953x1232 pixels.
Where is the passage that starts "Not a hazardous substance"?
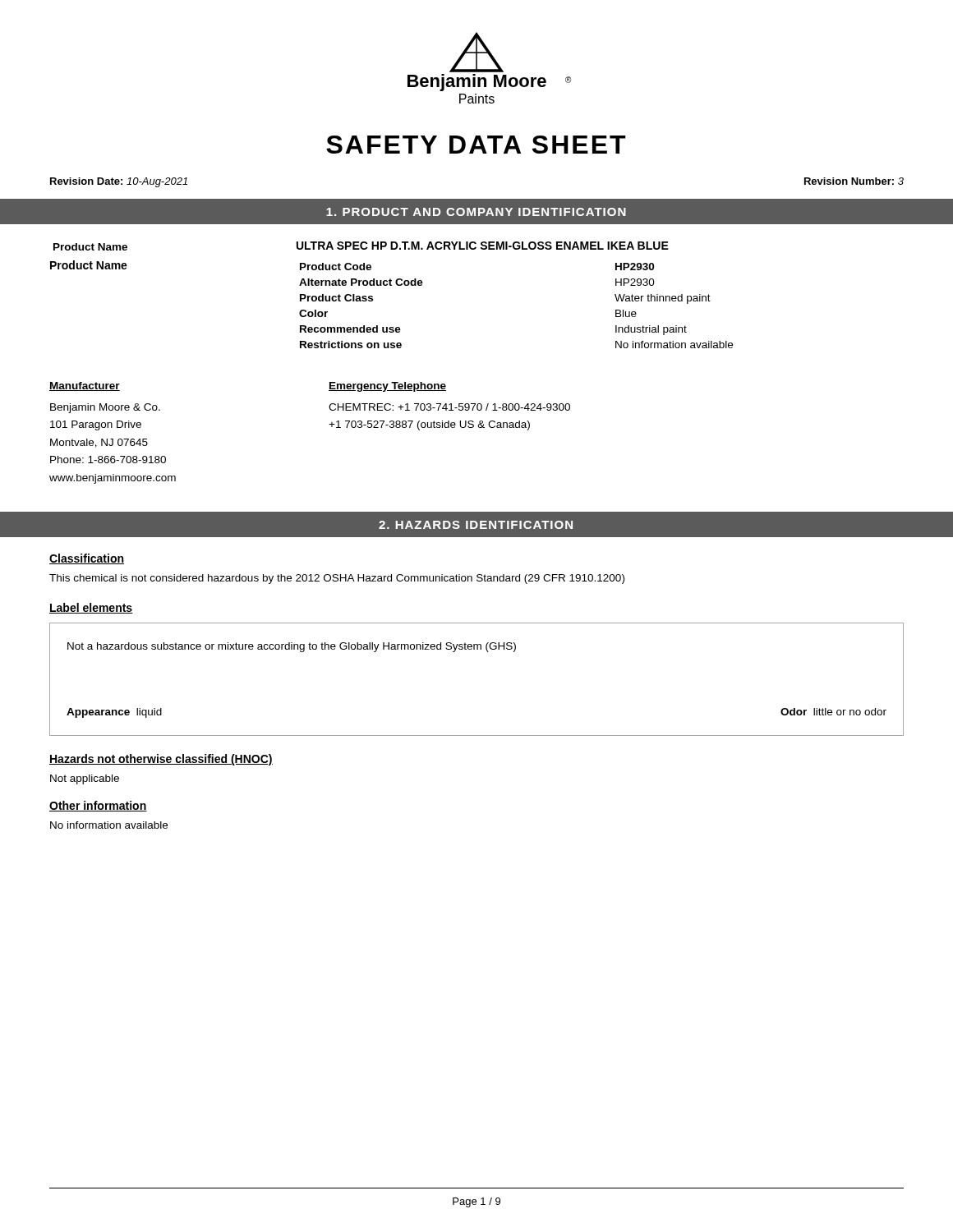292,647
